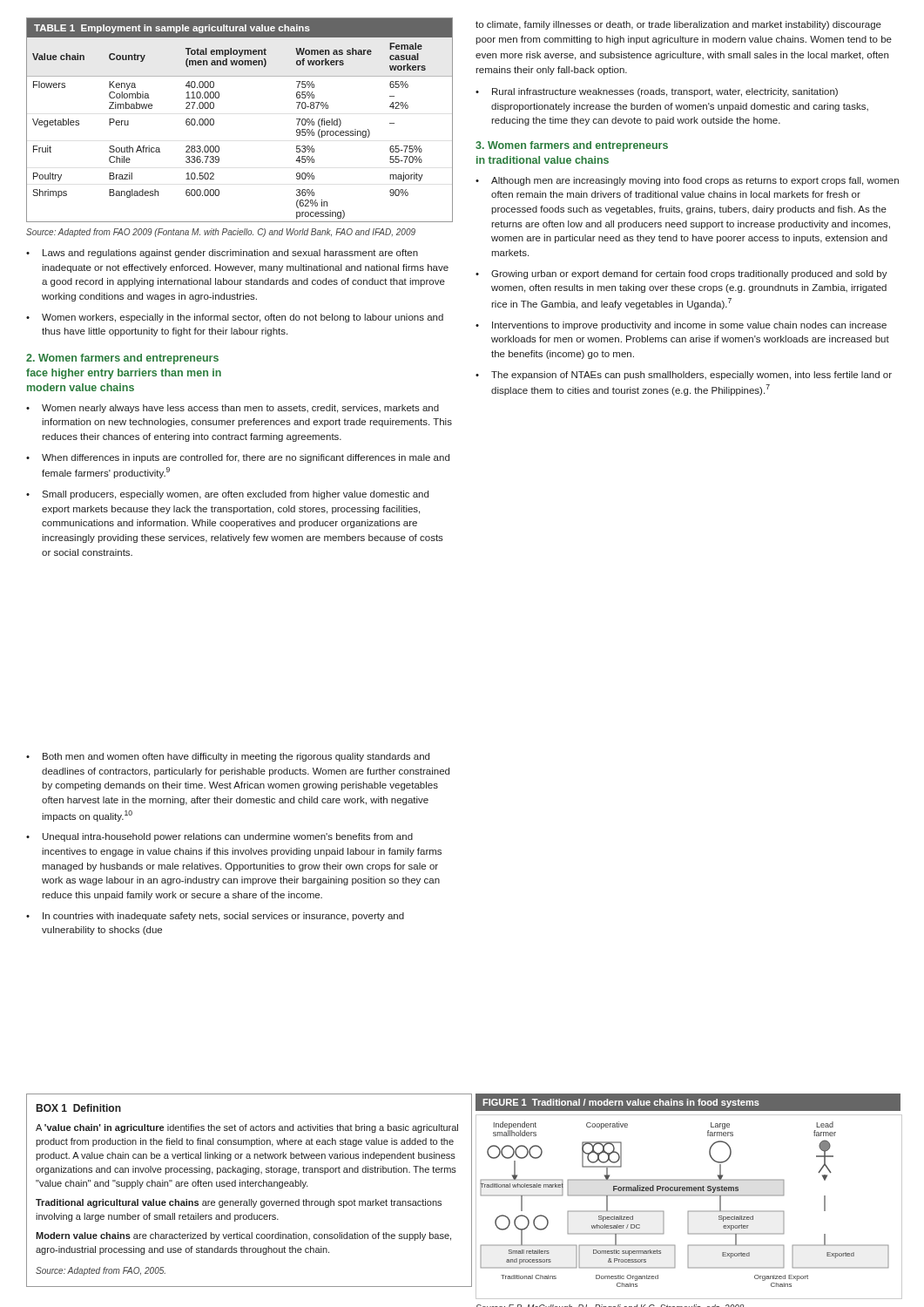Click on the table containing "Kenya Colombia Zimbabwe"
Image resolution: width=924 pixels, height=1307 pixels.
click(x=240, y=120)
